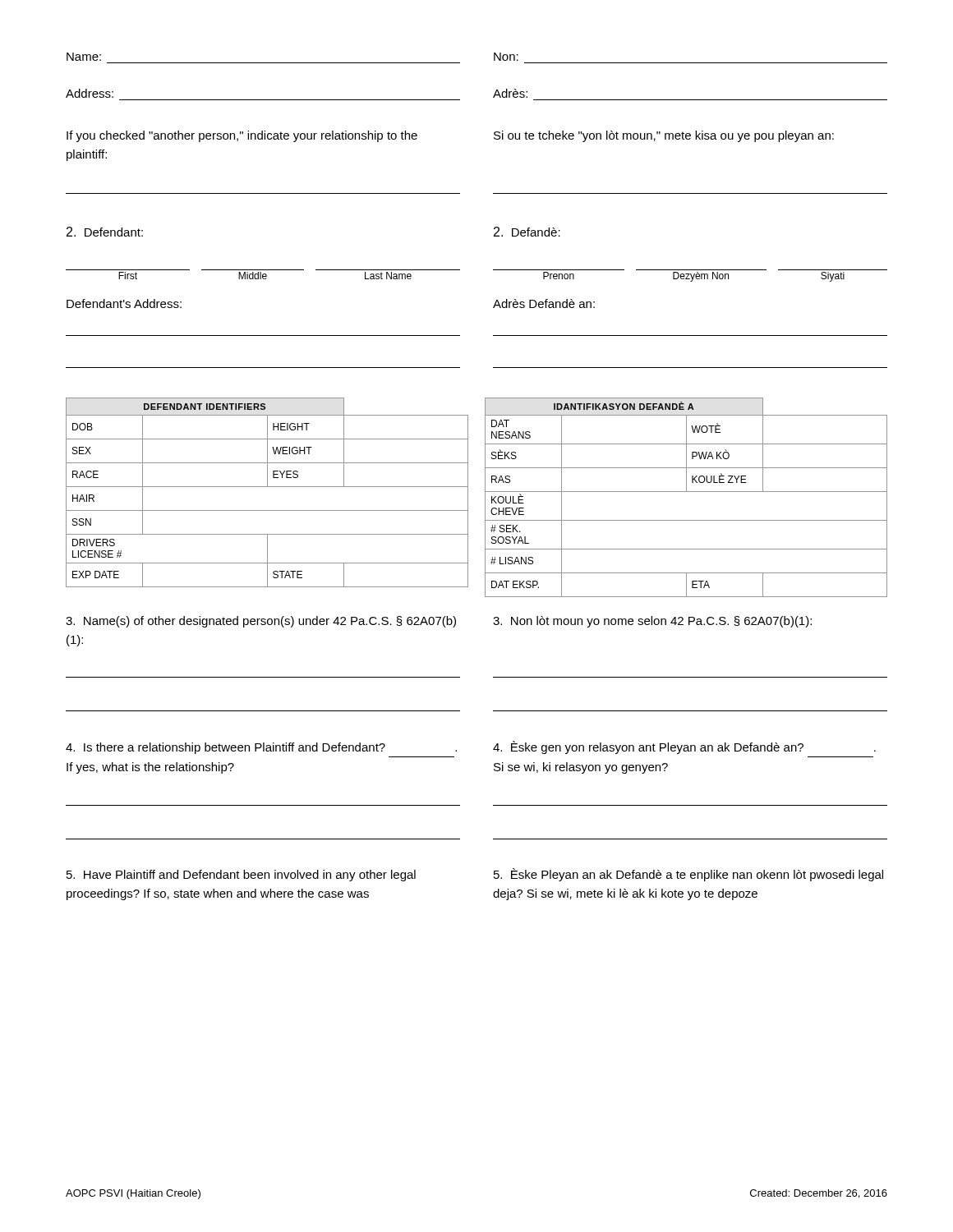Select the text block starting "Is there a relationship between Plaintiff and"

pos(225,747)
